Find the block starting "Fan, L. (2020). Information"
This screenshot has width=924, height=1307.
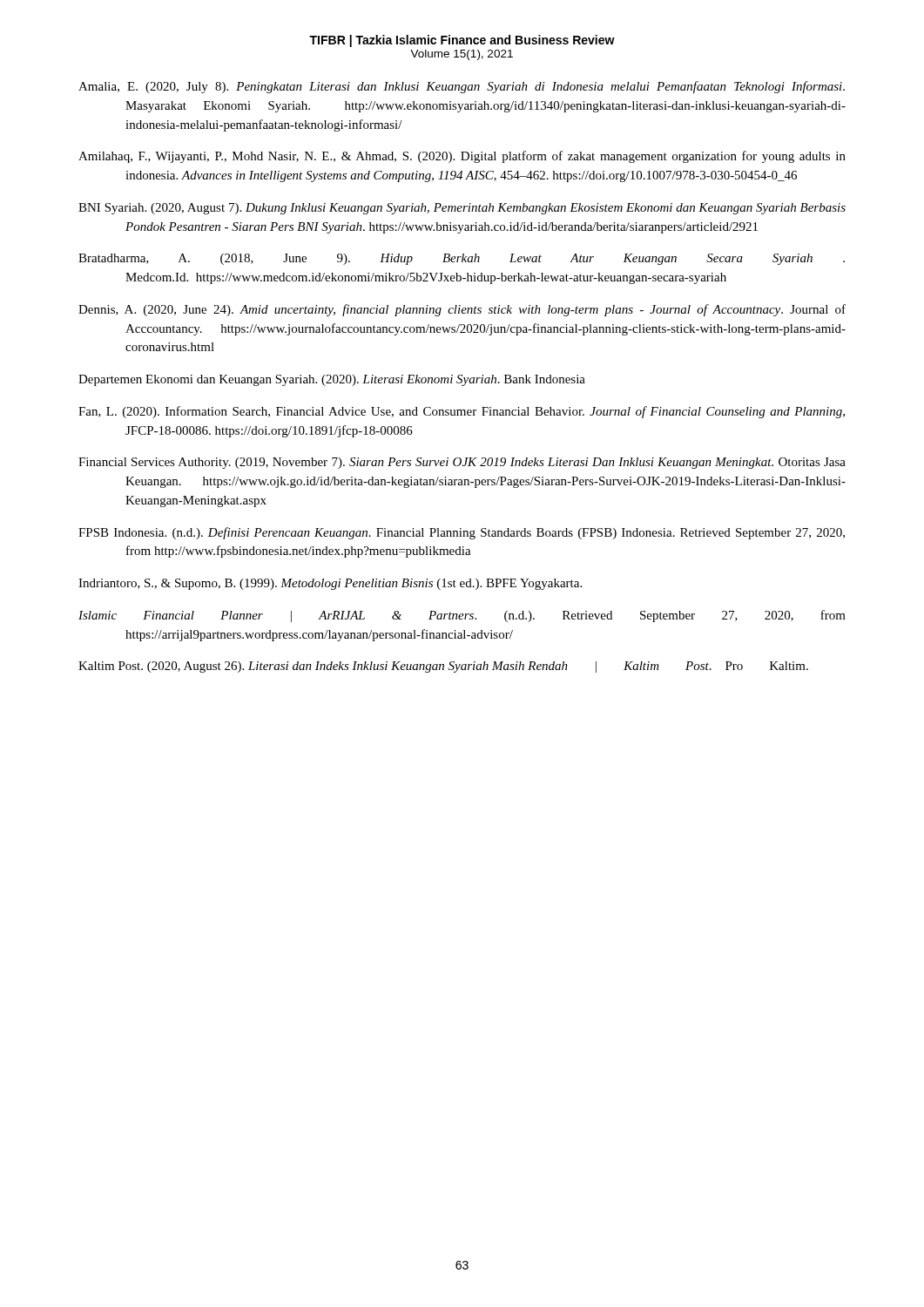click(462, 421)
